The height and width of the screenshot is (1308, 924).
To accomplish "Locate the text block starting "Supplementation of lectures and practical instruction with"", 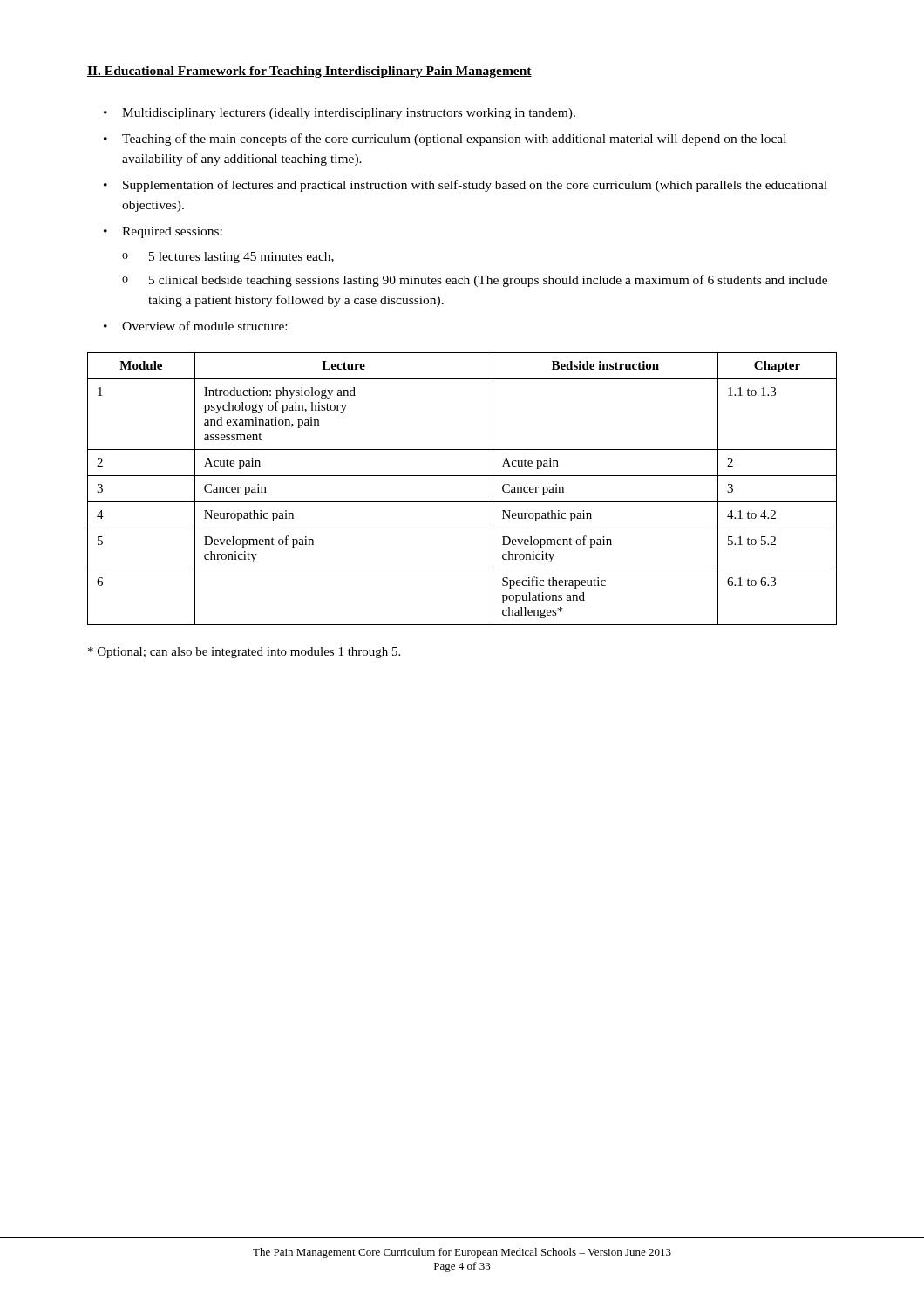I will 475,195.
